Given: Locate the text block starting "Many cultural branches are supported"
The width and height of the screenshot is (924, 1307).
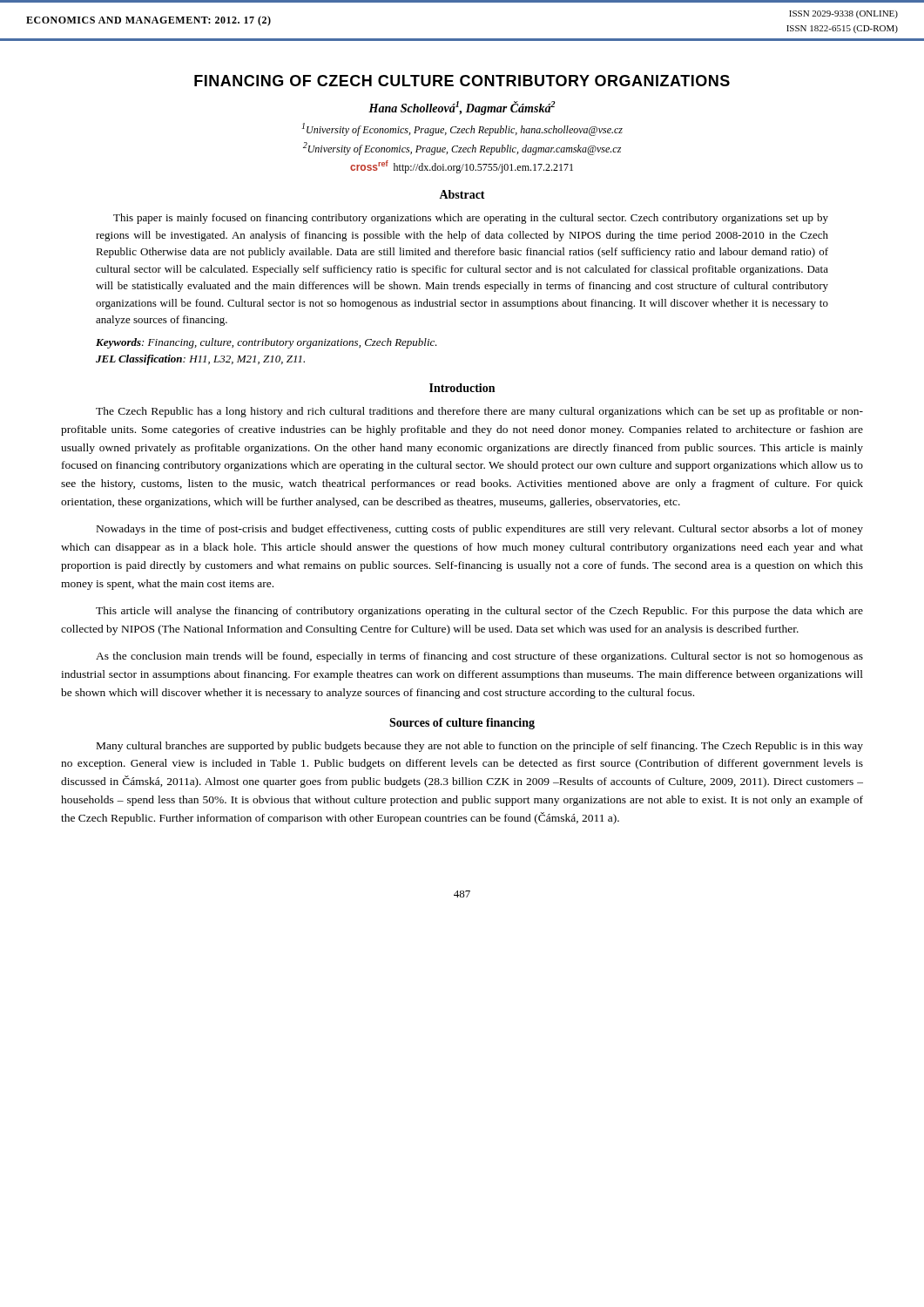Looking at the screenshot, I should (462, 781).
